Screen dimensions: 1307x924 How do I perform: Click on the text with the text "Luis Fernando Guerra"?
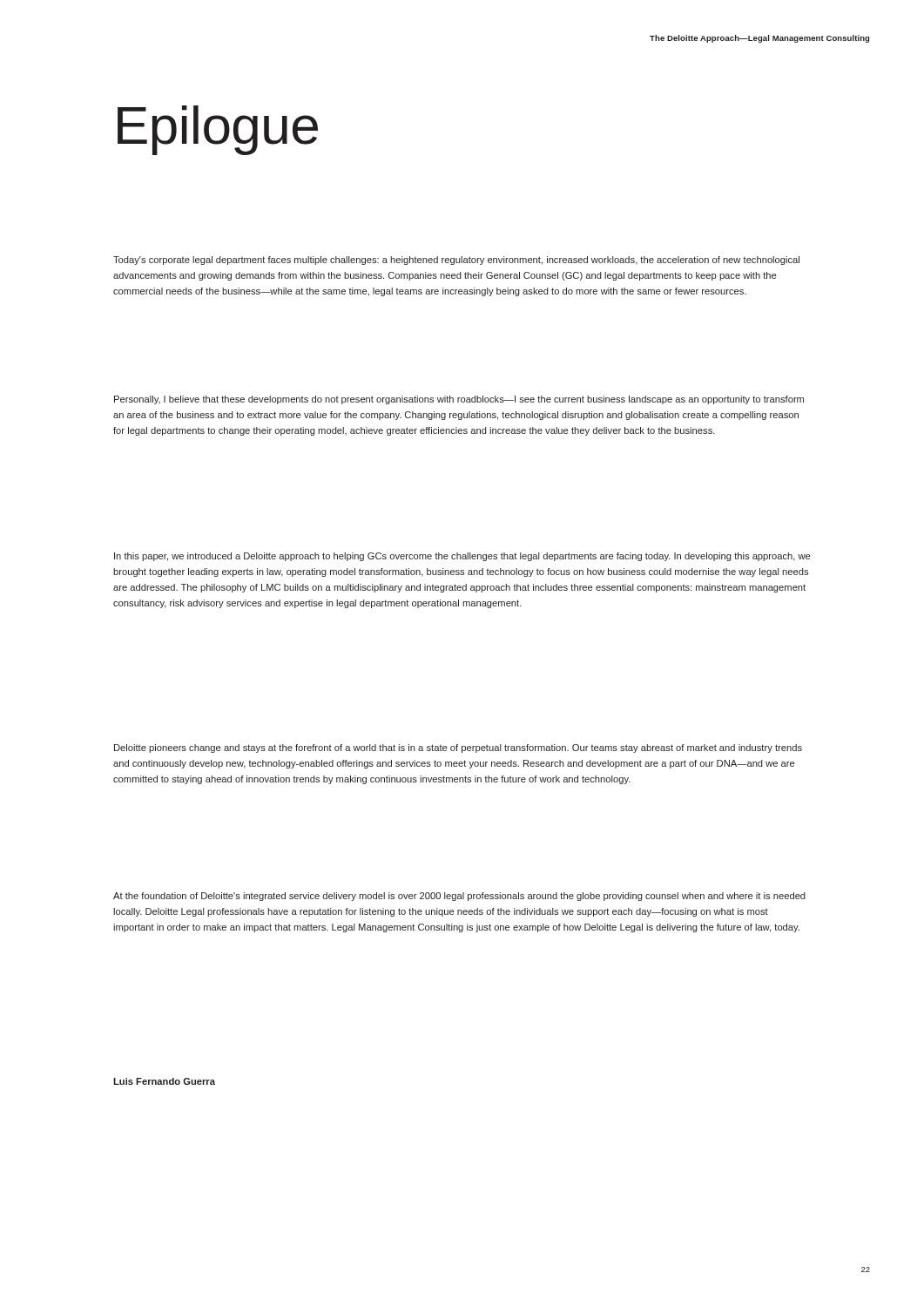click(164, 1081)
